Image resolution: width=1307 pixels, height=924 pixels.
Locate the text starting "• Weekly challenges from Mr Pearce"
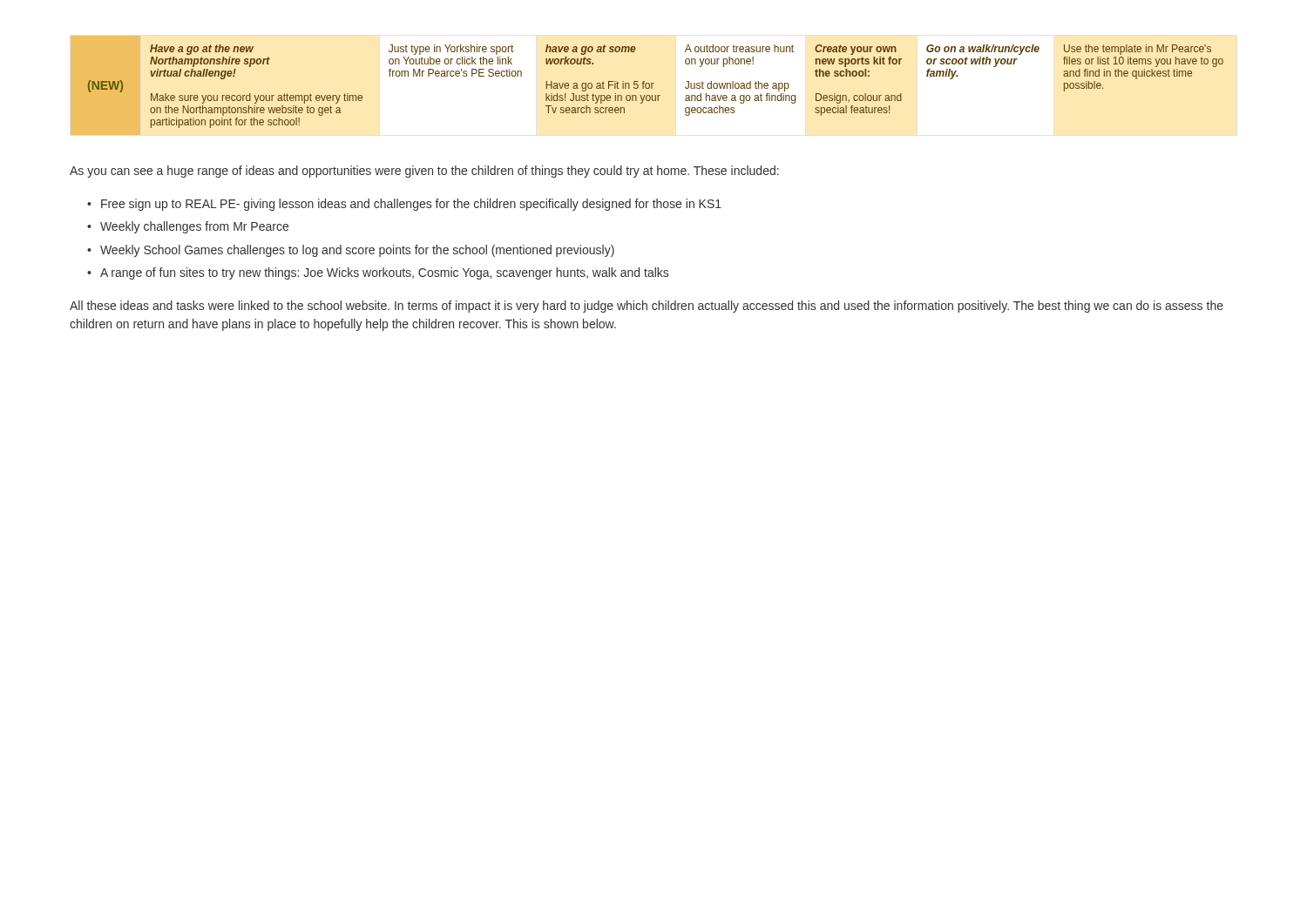coord(188,227)
